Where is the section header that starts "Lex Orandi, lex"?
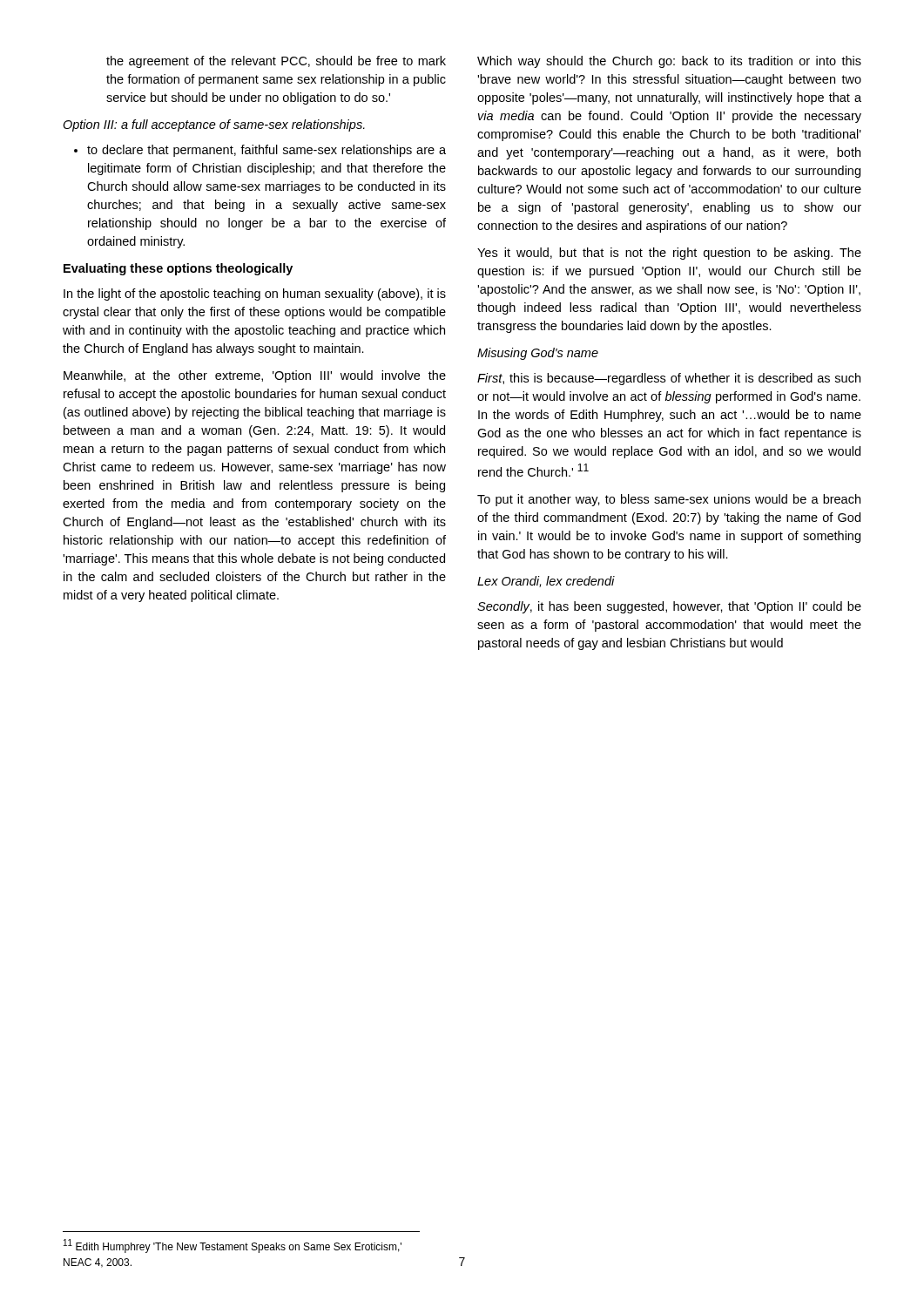The width and height of the screenshot is (924, 1307). pyautogui.click(x=546, y=582)
